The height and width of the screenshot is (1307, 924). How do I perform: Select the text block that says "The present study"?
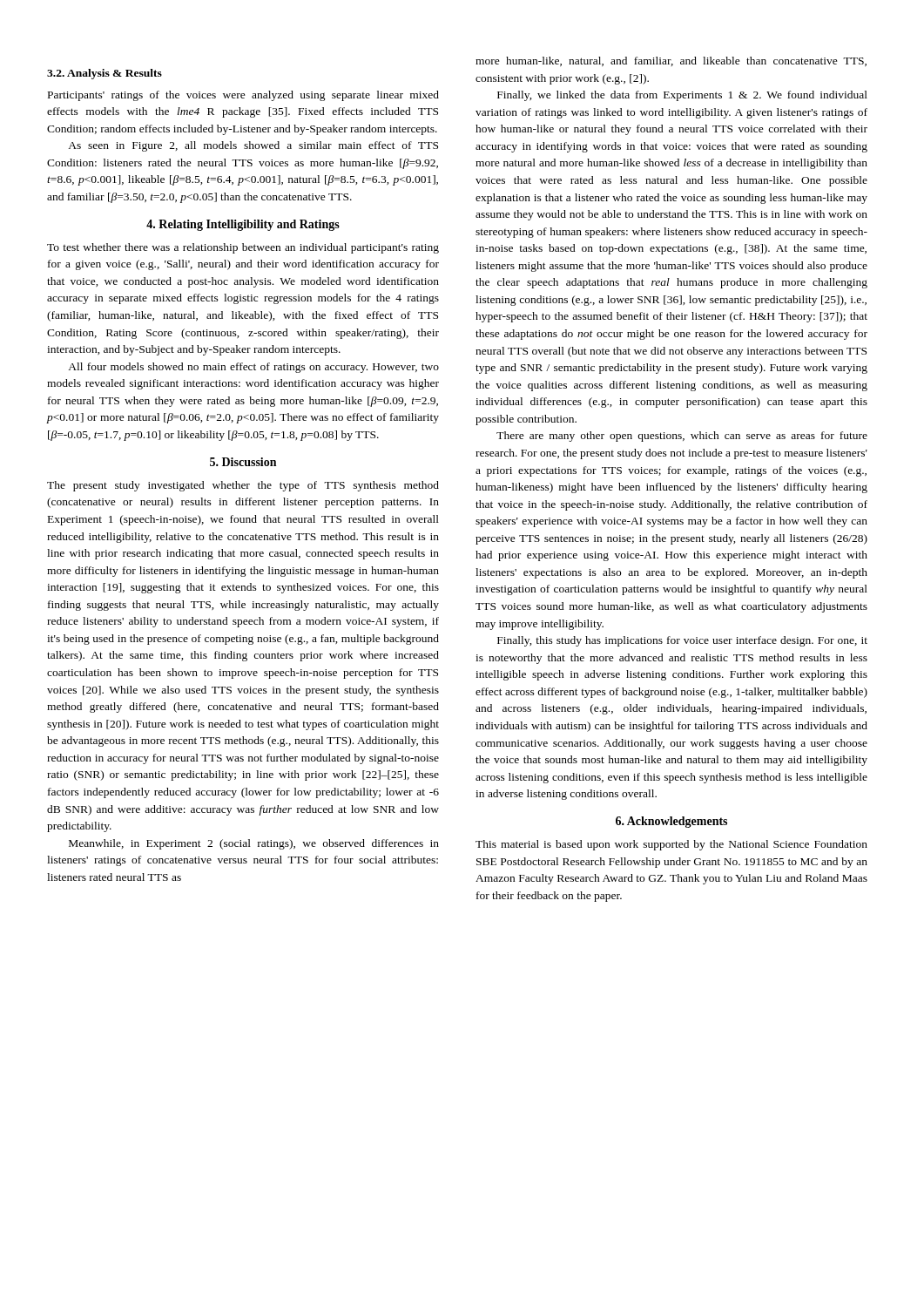click(243, 681)
